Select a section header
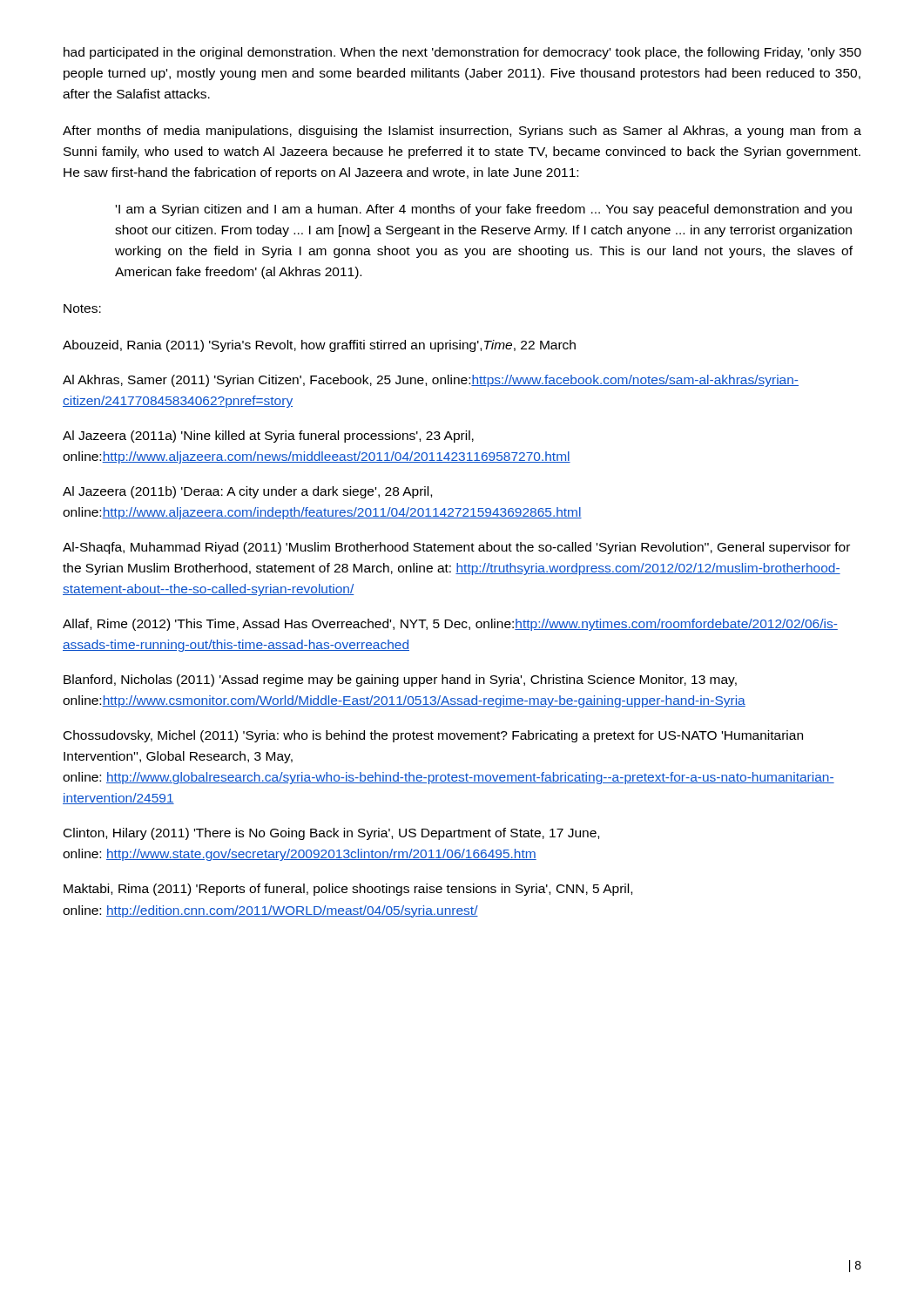The image size is (924, 1307). [x=82, y=308]
